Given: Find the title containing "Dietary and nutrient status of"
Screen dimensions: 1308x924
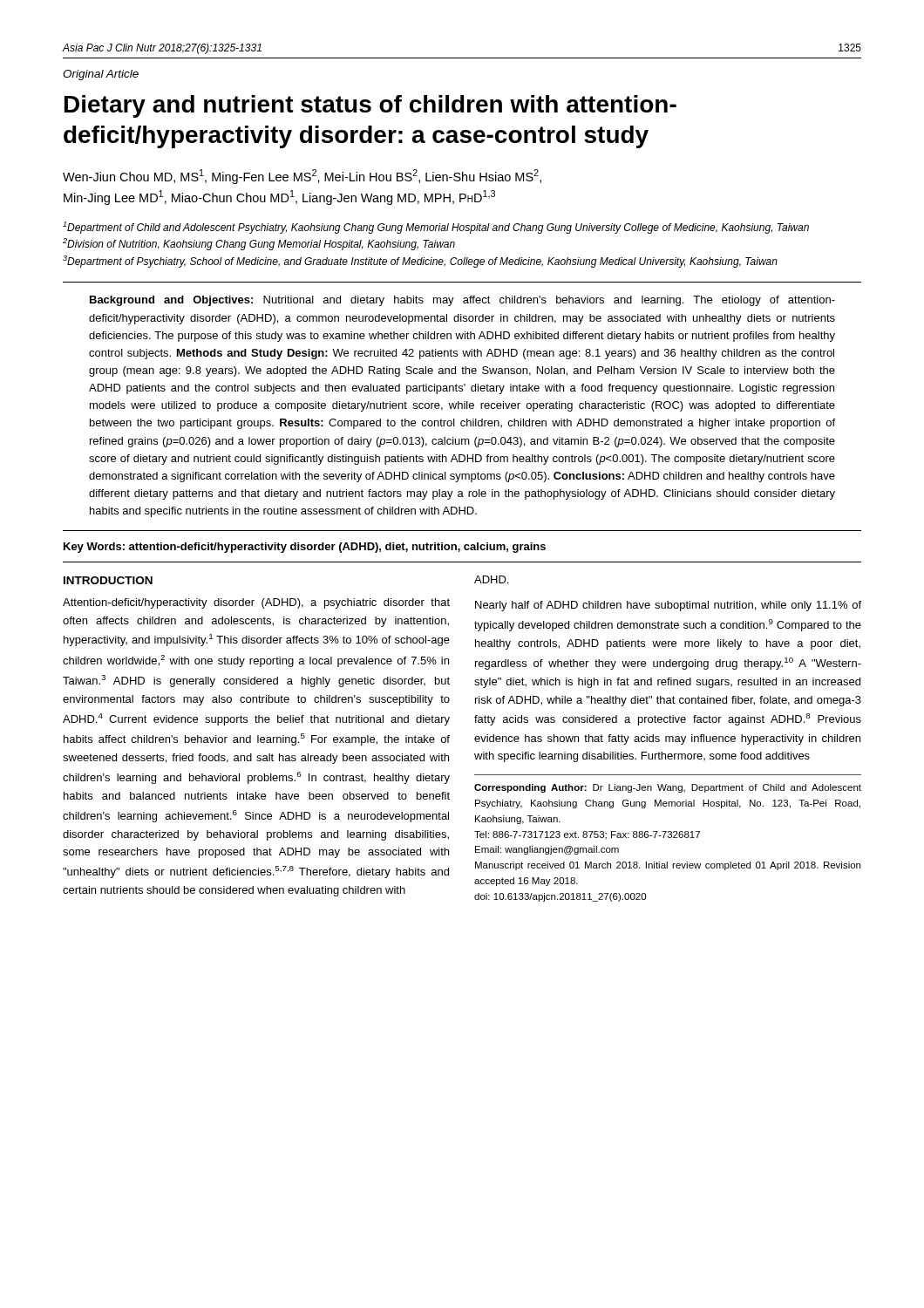Looking at the screenshot, I should 370,119.
